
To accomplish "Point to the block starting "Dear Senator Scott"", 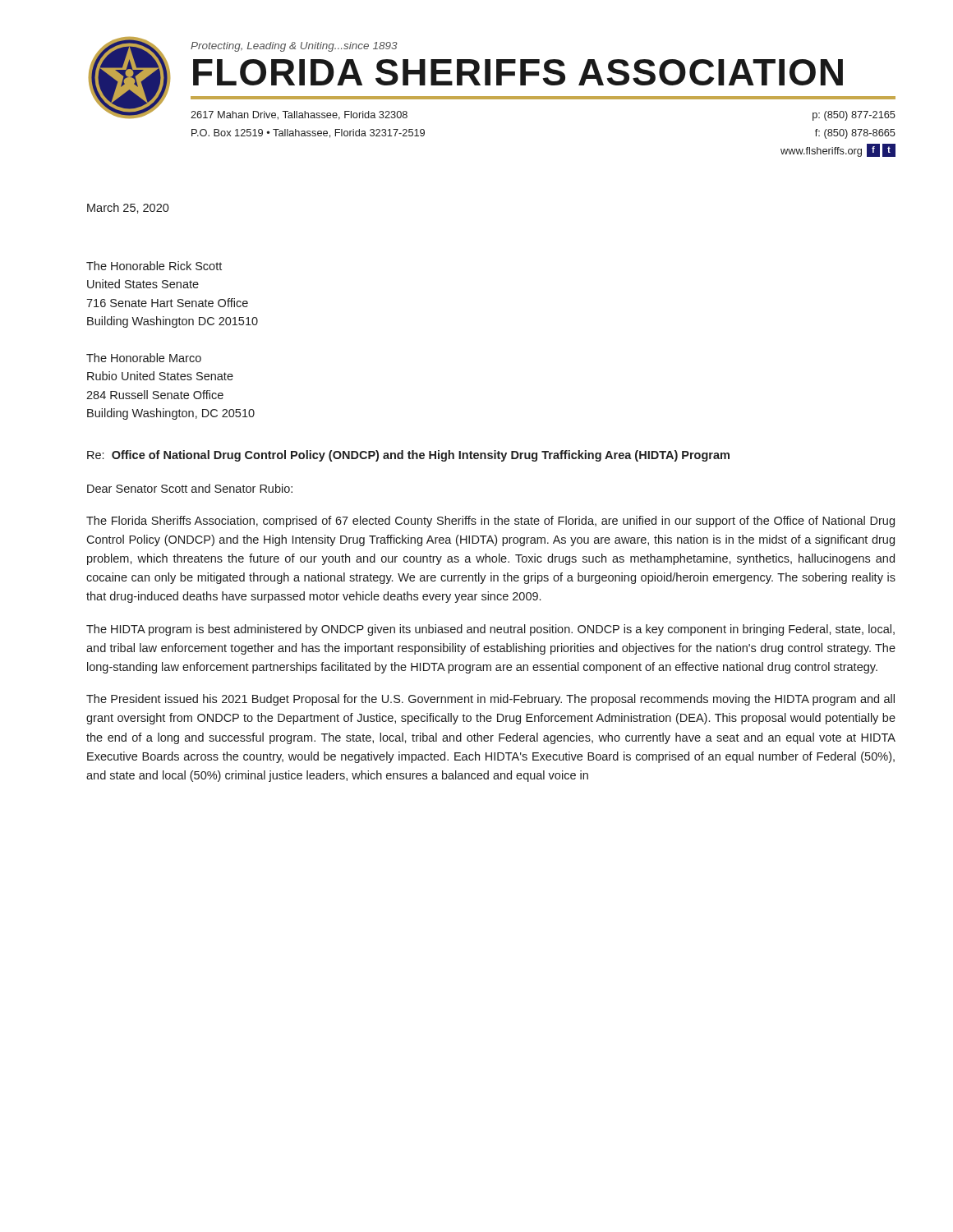I will click(190, 489).
